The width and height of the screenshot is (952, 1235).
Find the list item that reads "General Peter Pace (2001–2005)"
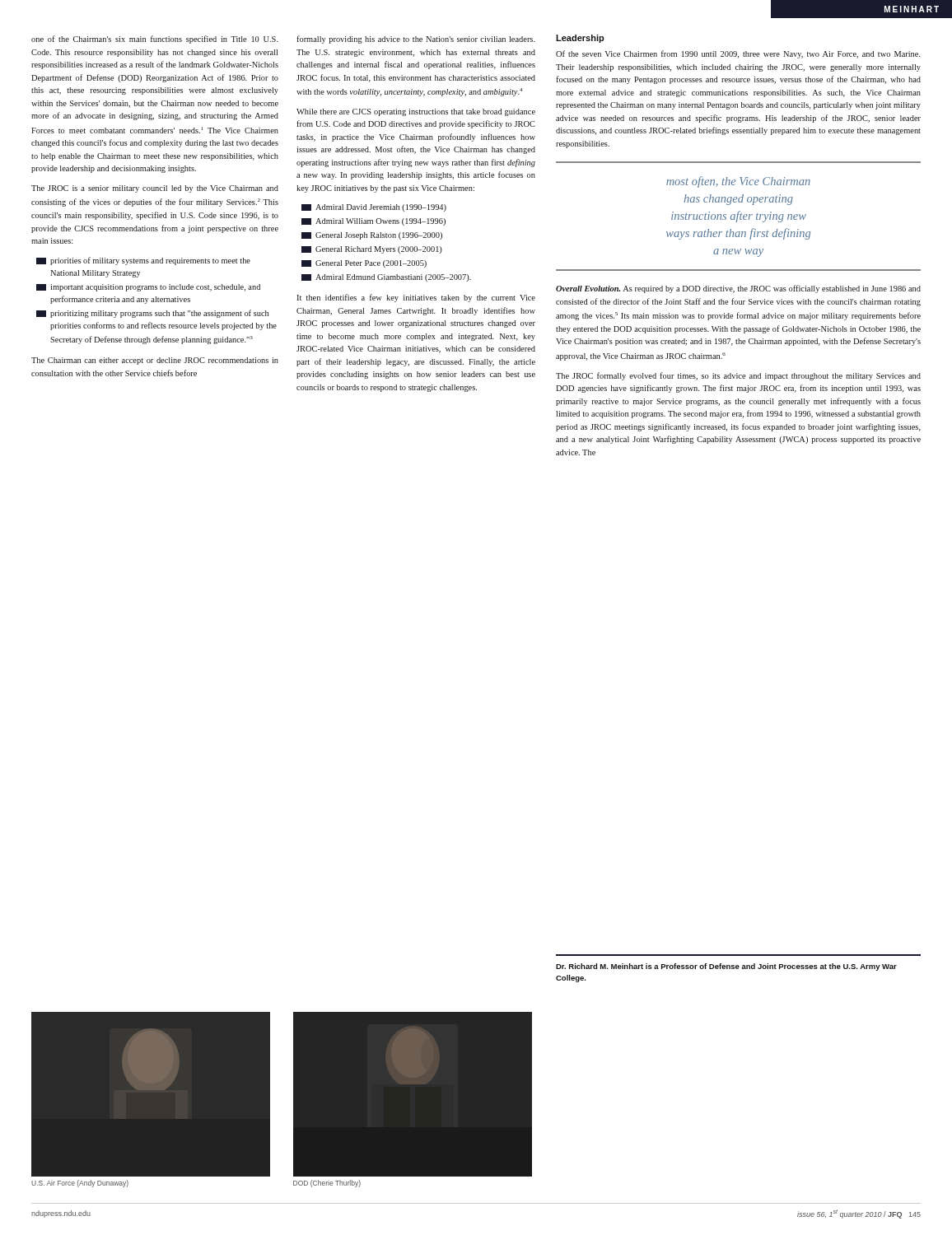coord(364,263)
